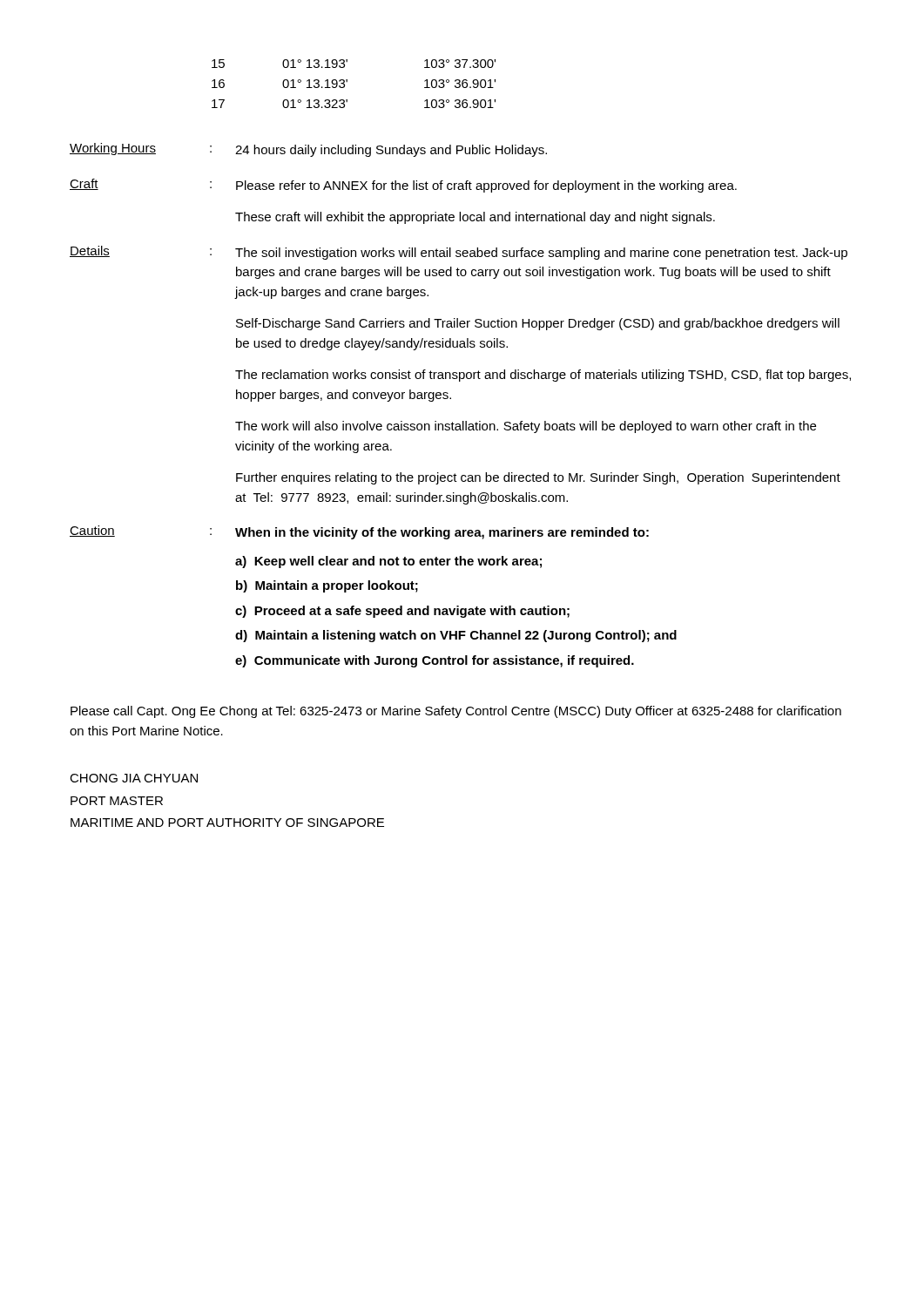
Task: Locate the text block starting "d) Maintain a"
Action: (456, 635)
